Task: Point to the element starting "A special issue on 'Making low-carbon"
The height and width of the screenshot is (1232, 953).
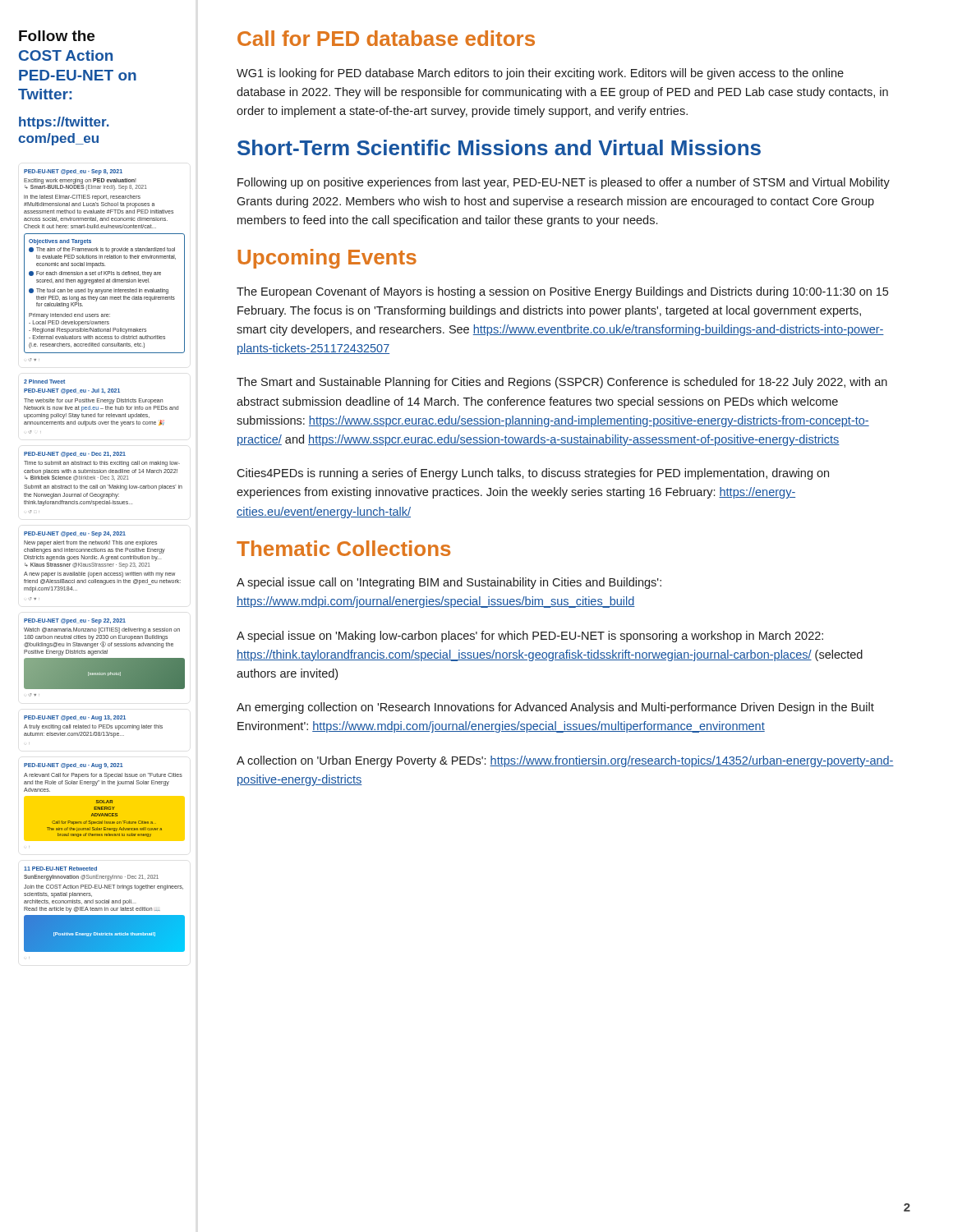Action: [x=565, y=655]
